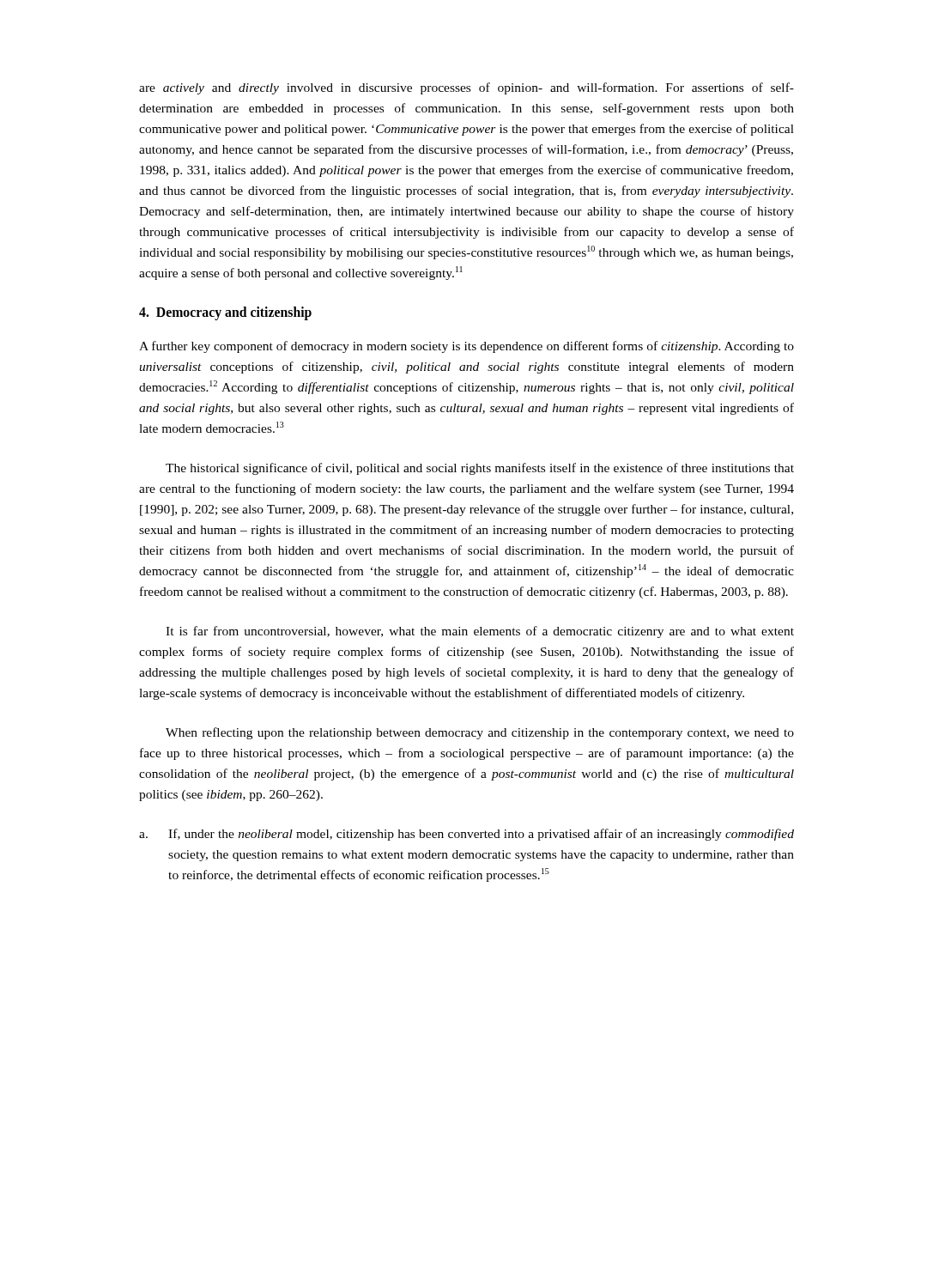Viewport: 933px width, 1288px height.
Task: Point to the element starting "It is far from uncontroversial, however, what the"
Action: pos(466,662)
